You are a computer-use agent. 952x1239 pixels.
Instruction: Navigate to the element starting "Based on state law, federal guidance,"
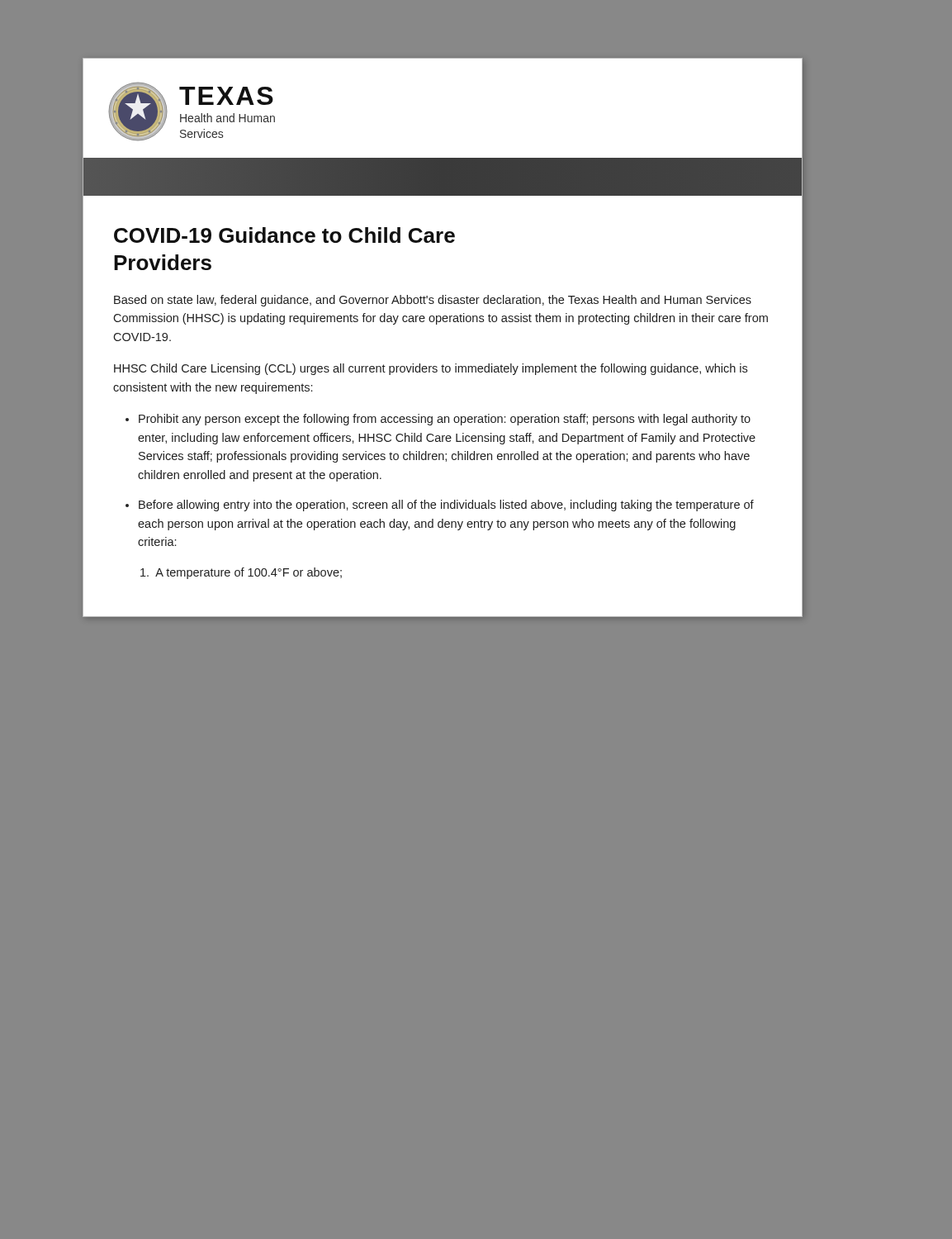[x=441, y=318]
